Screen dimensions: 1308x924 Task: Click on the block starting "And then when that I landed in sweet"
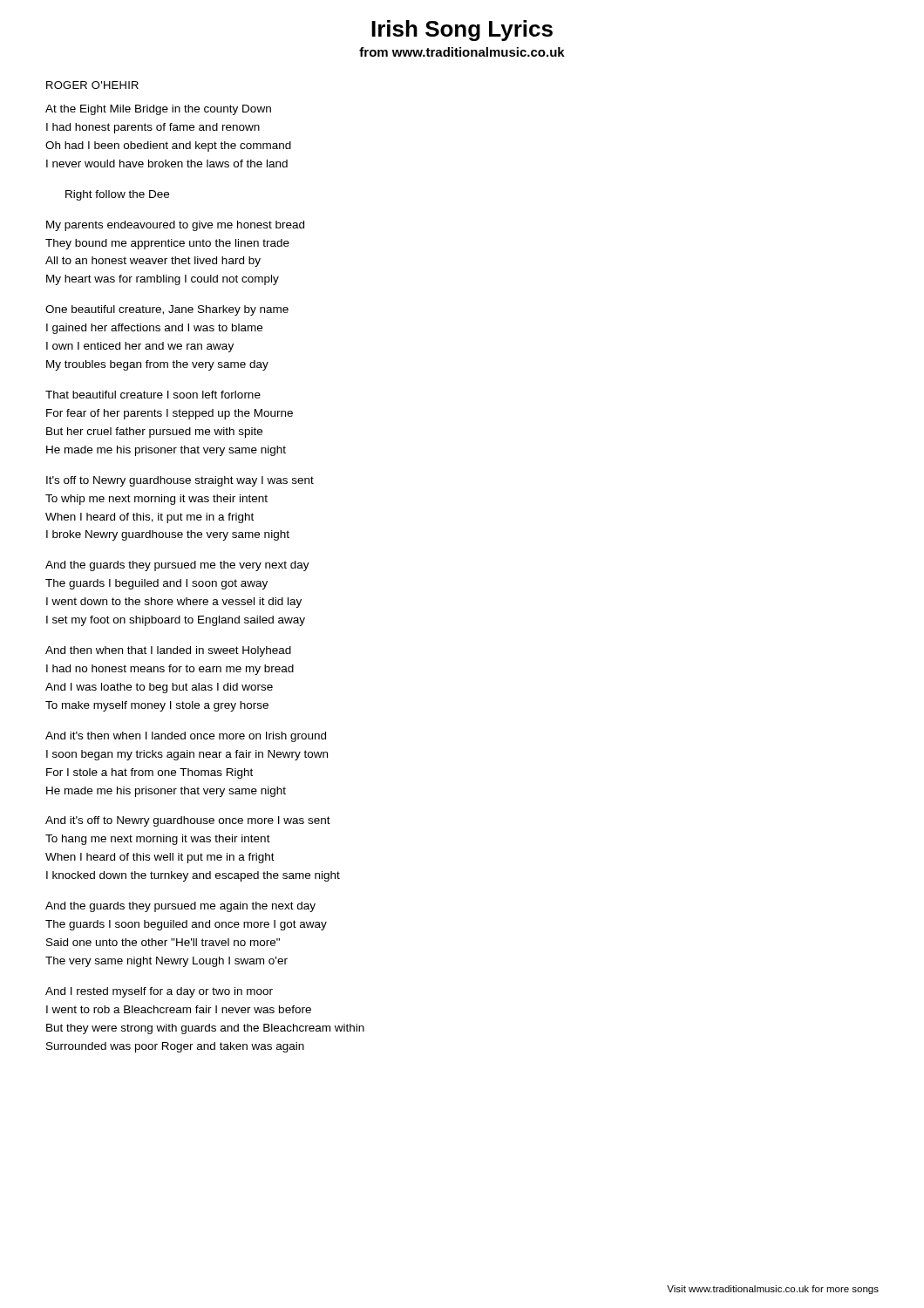point(170,677)
